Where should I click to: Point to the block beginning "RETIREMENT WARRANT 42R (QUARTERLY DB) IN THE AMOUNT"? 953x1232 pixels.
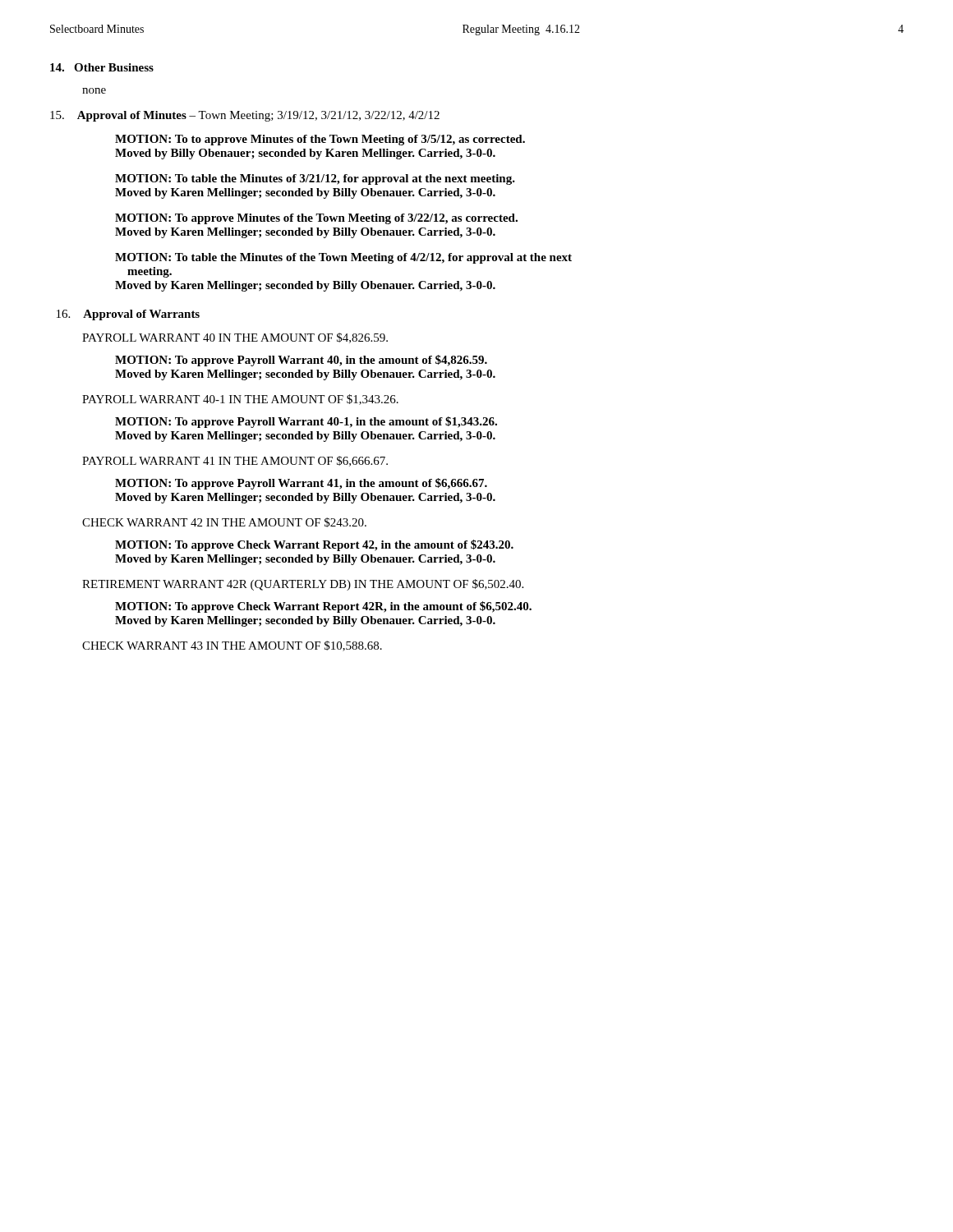(303, 584)
